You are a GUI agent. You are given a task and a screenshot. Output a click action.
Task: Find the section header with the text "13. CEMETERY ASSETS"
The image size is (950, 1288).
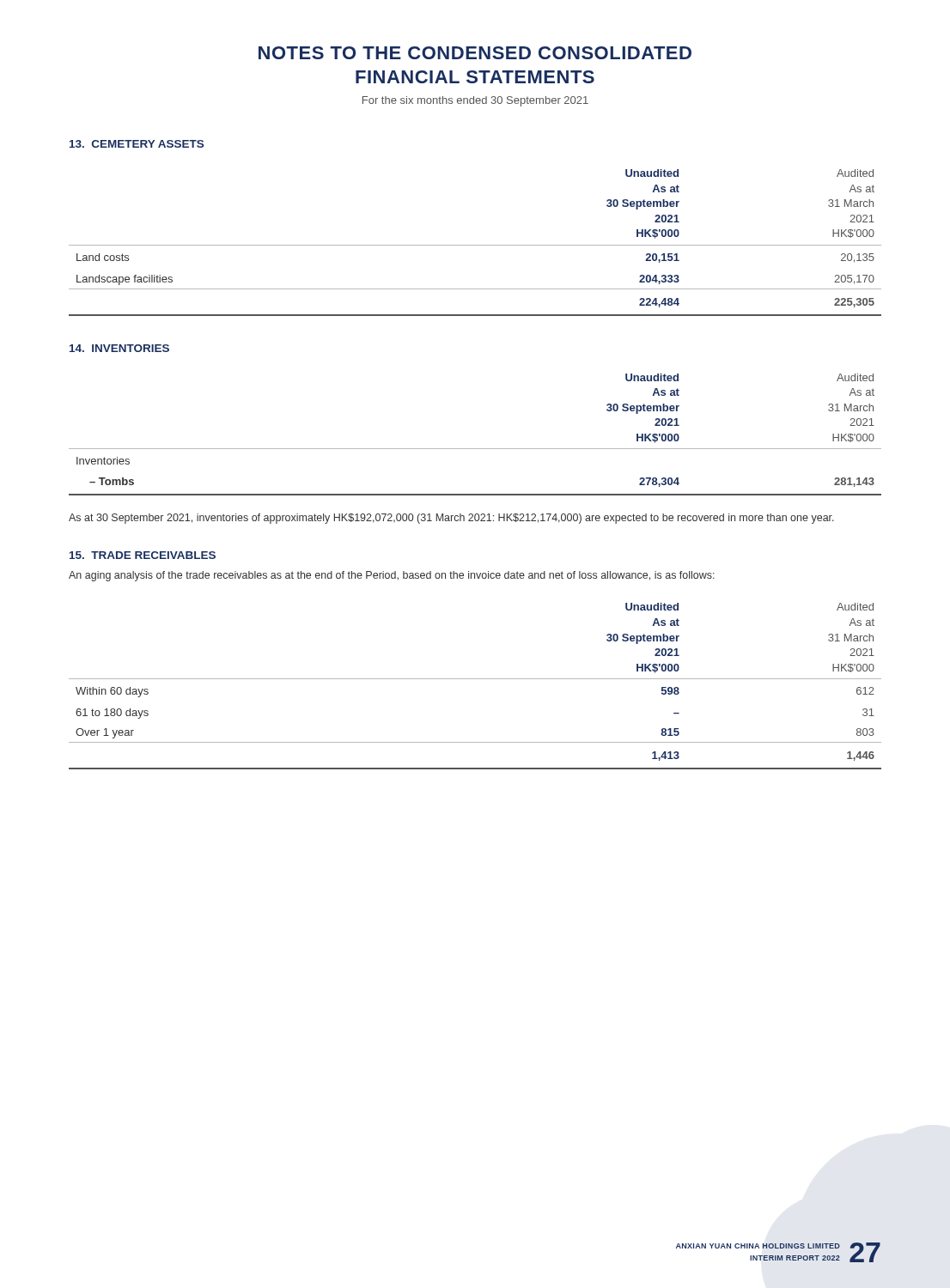(136, 144)
